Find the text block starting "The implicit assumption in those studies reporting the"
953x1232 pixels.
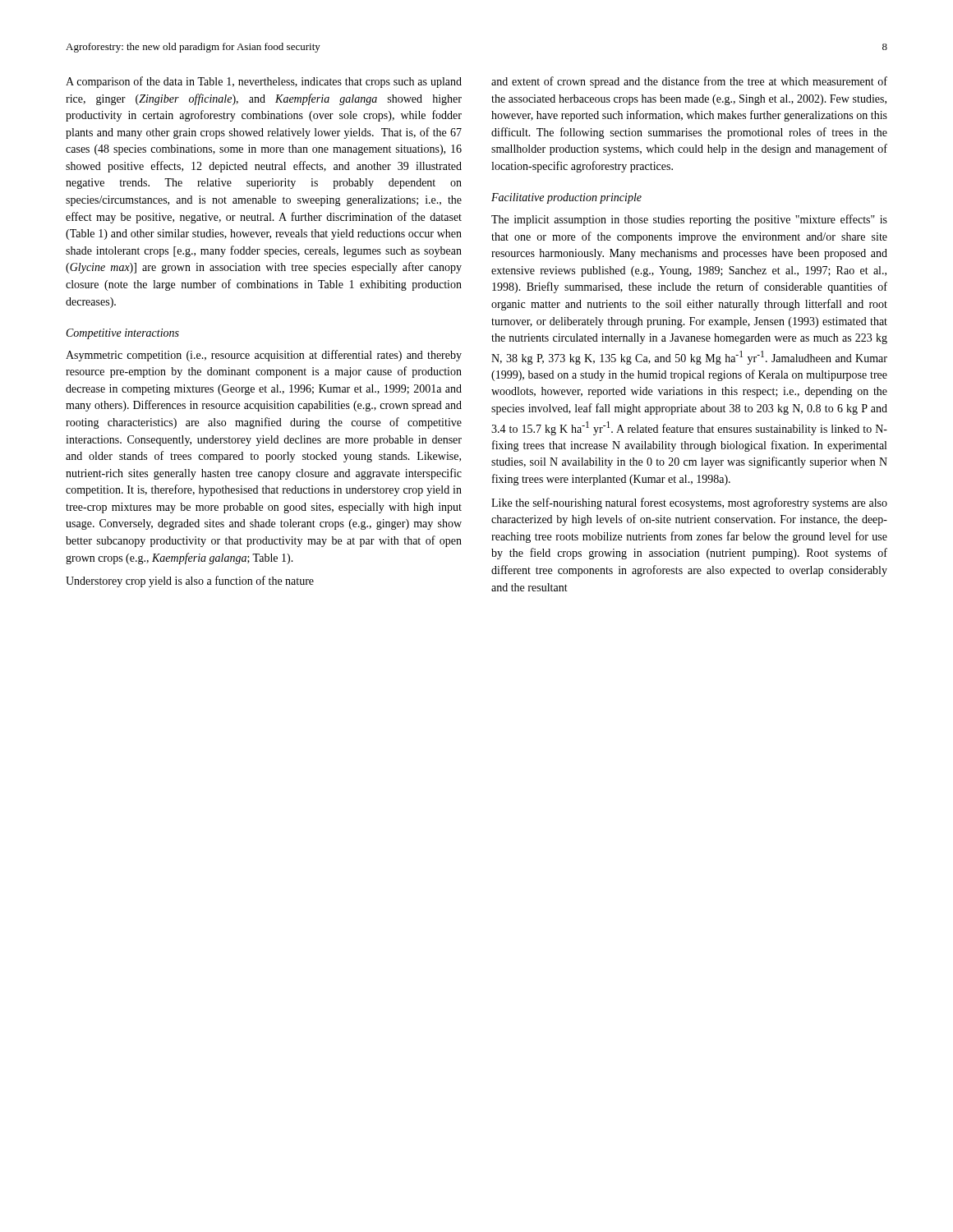tap(689, 350)
